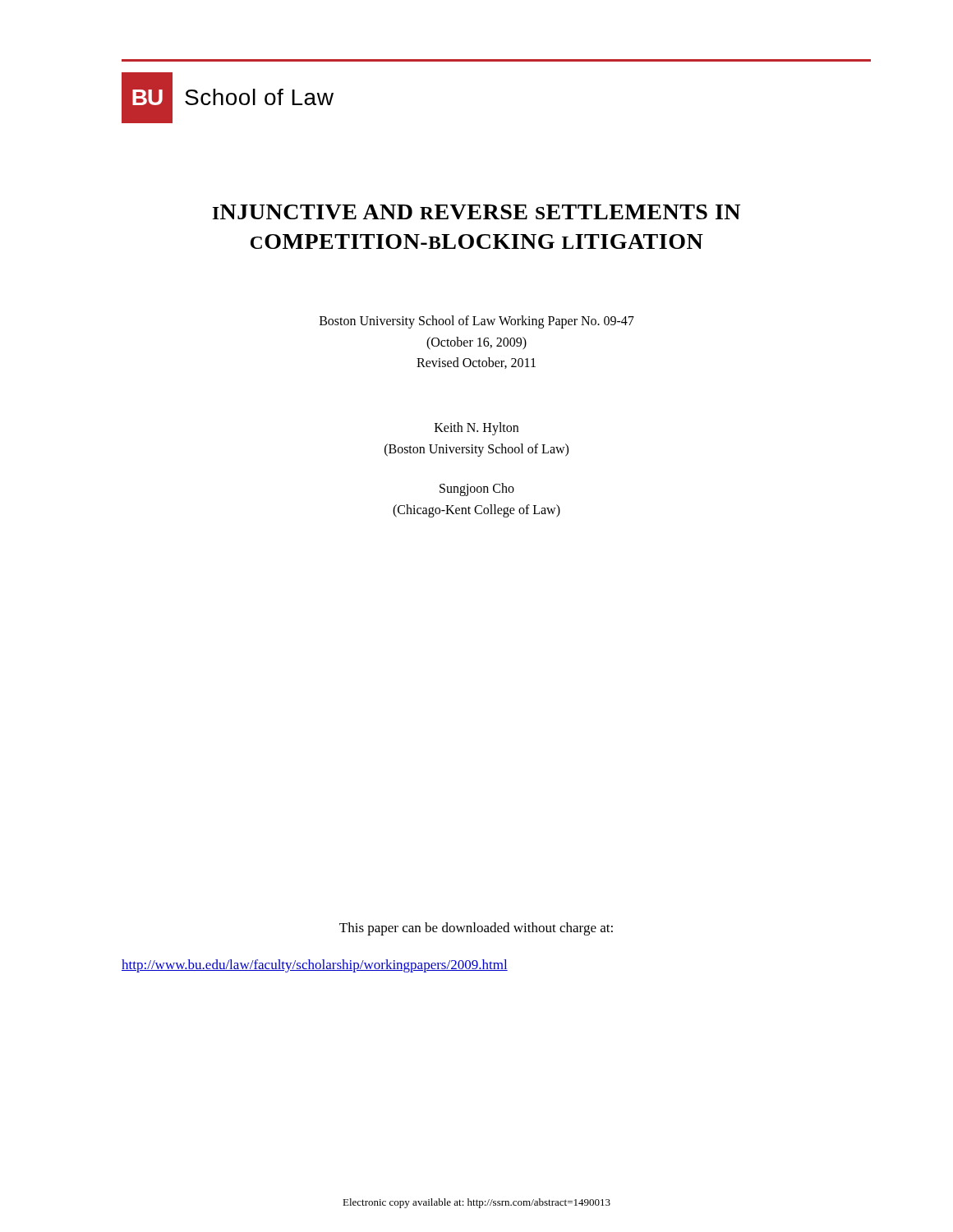
Task: Where is the title that starts "INJUNCTIVE AND REVERSE SETTLEMENTS IN COMPETITION-BLOCKING"?
Action: click(476, 227)
